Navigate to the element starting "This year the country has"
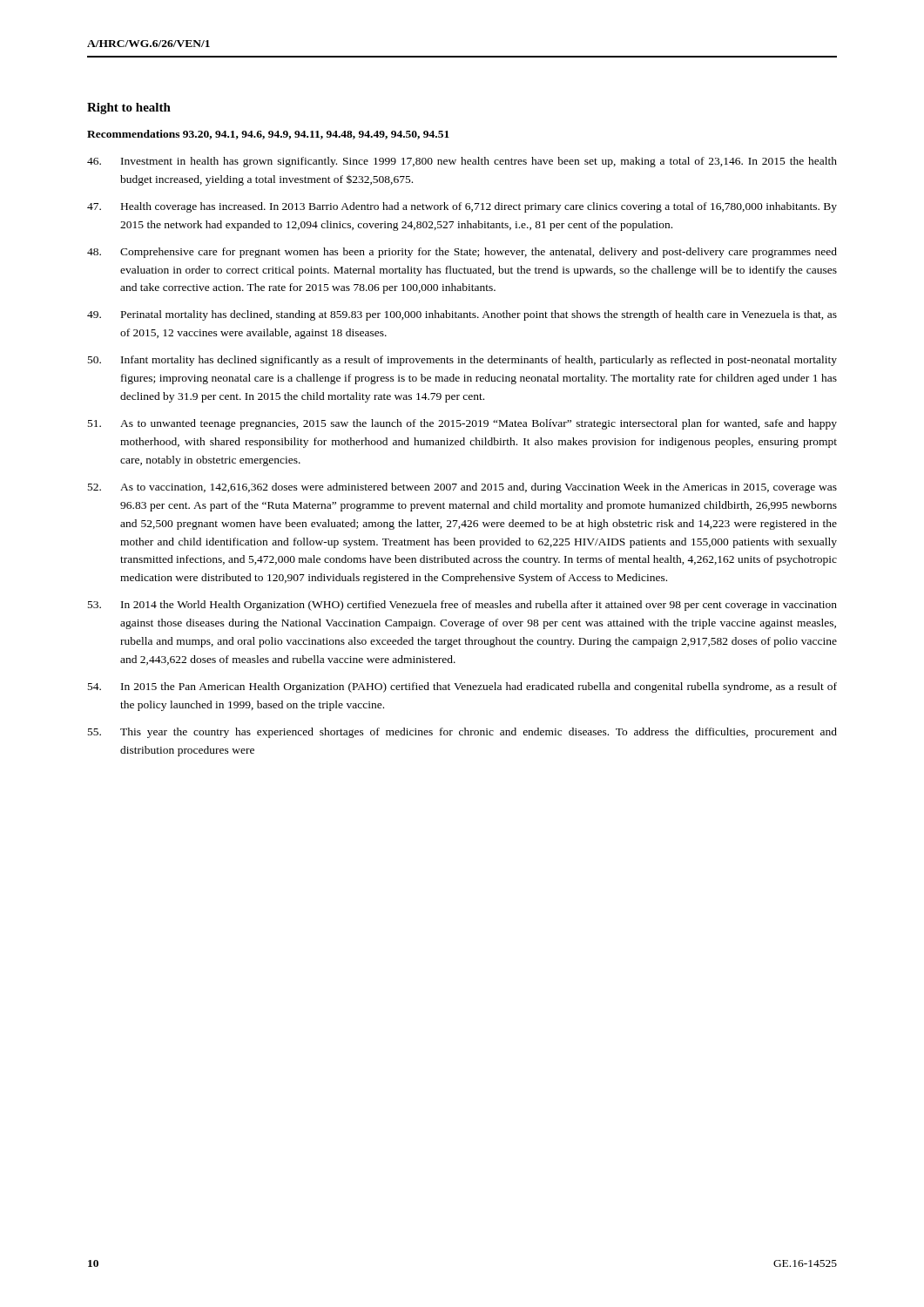 click(462, 741)
